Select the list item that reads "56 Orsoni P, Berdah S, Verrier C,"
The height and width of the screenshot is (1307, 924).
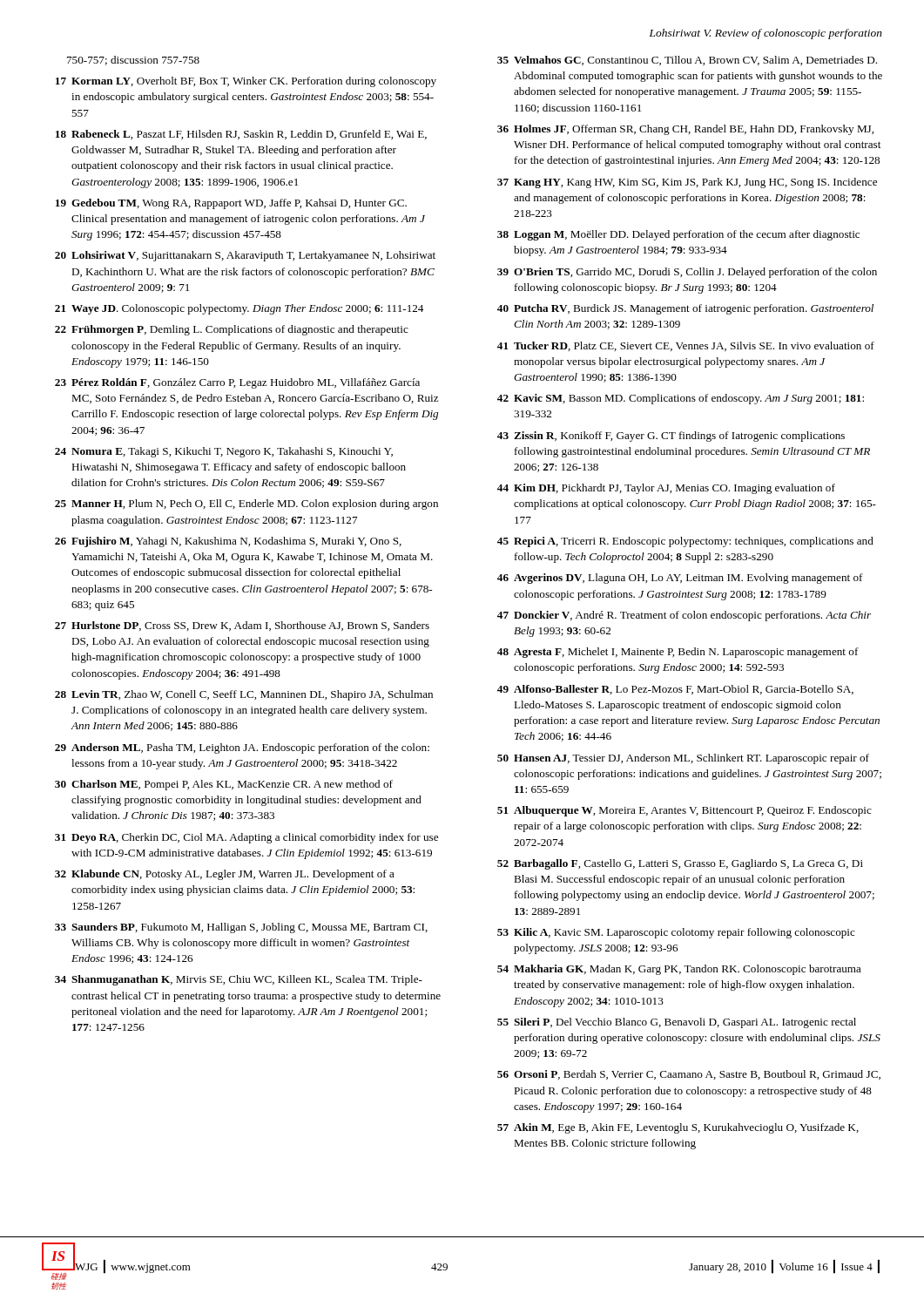(x=684, y=1091)
